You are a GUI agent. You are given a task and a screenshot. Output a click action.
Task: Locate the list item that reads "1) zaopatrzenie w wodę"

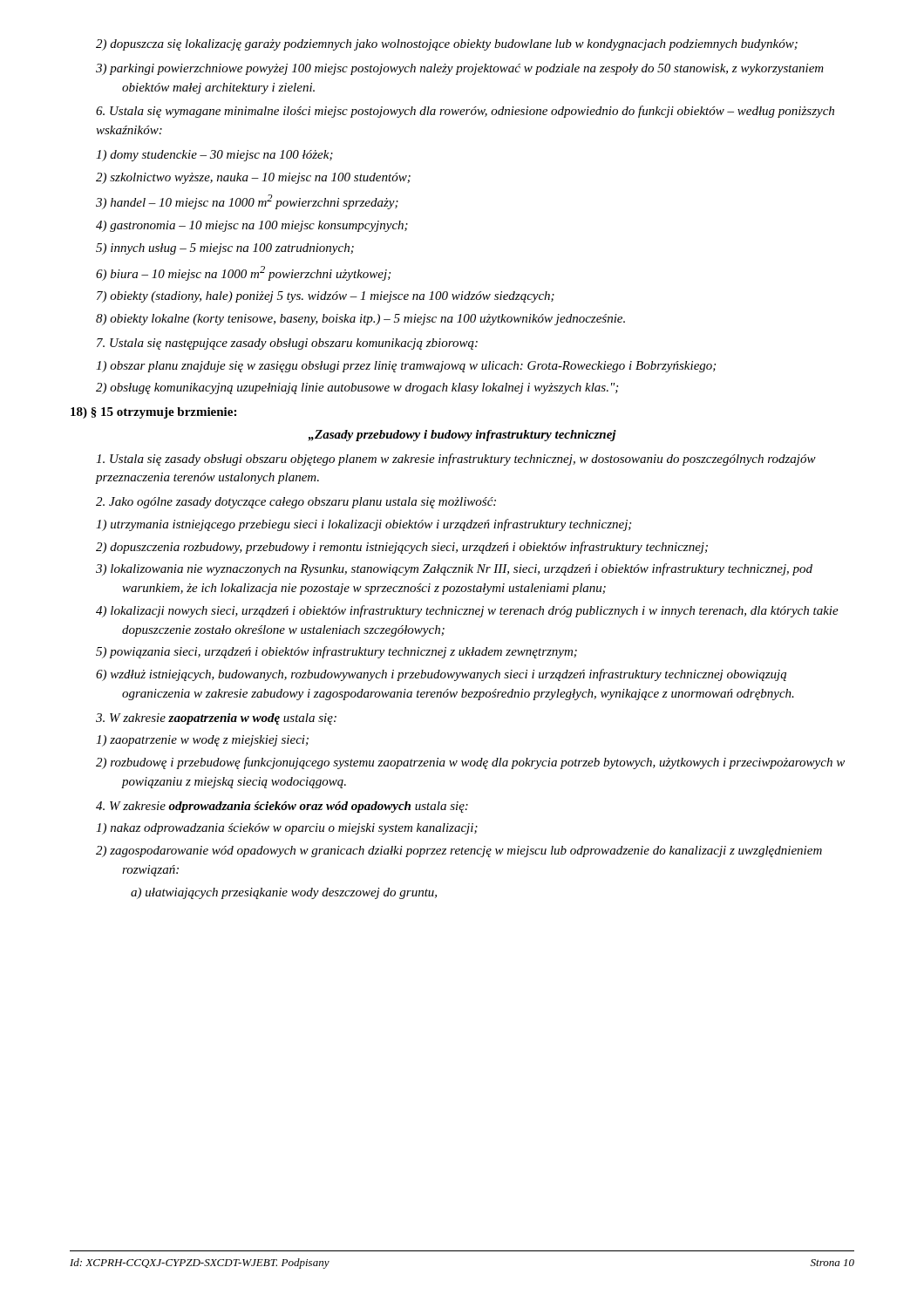(x=203, y=740)
